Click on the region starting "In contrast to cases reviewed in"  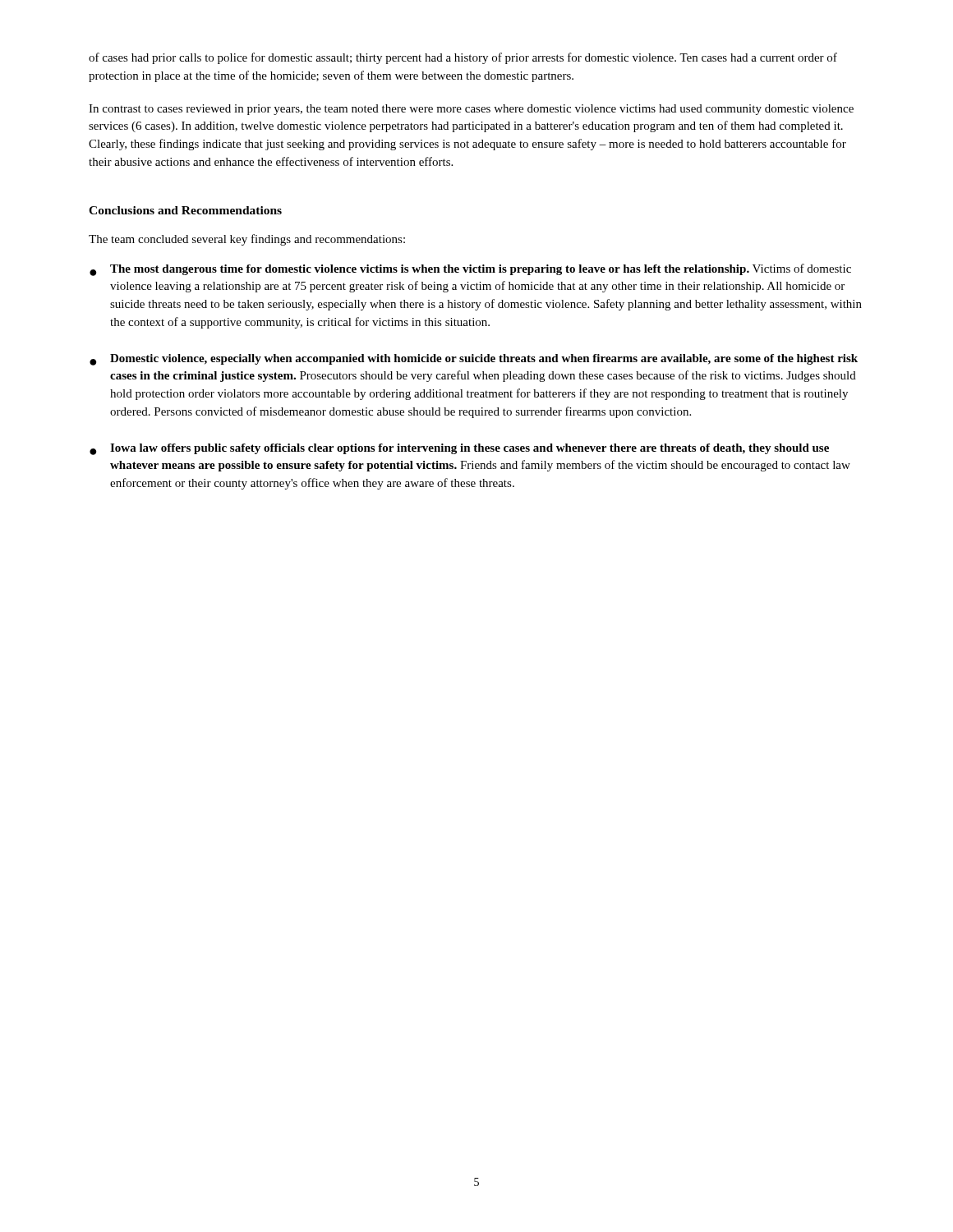471,135
